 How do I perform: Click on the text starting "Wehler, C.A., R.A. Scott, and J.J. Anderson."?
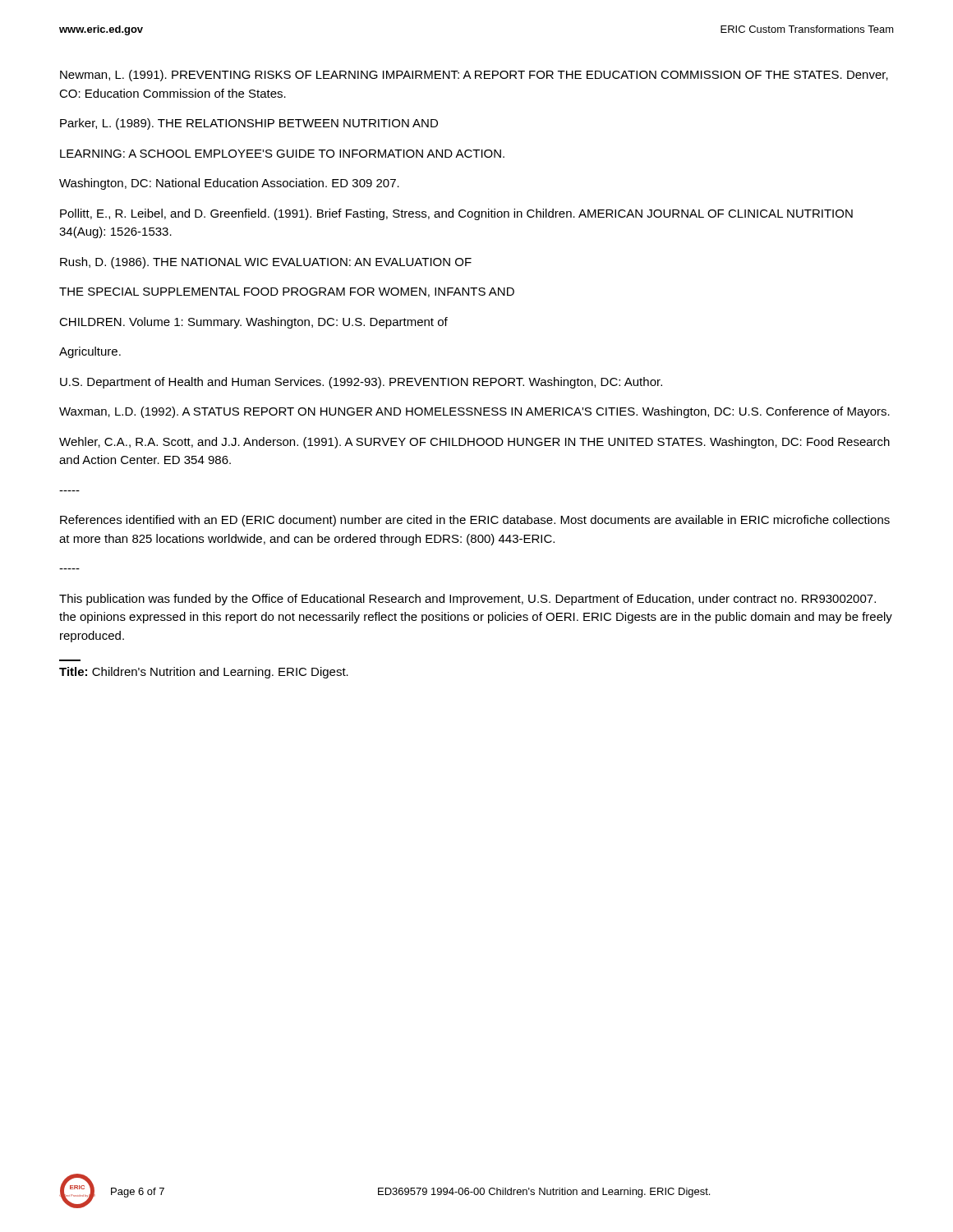tap(475, 450)
